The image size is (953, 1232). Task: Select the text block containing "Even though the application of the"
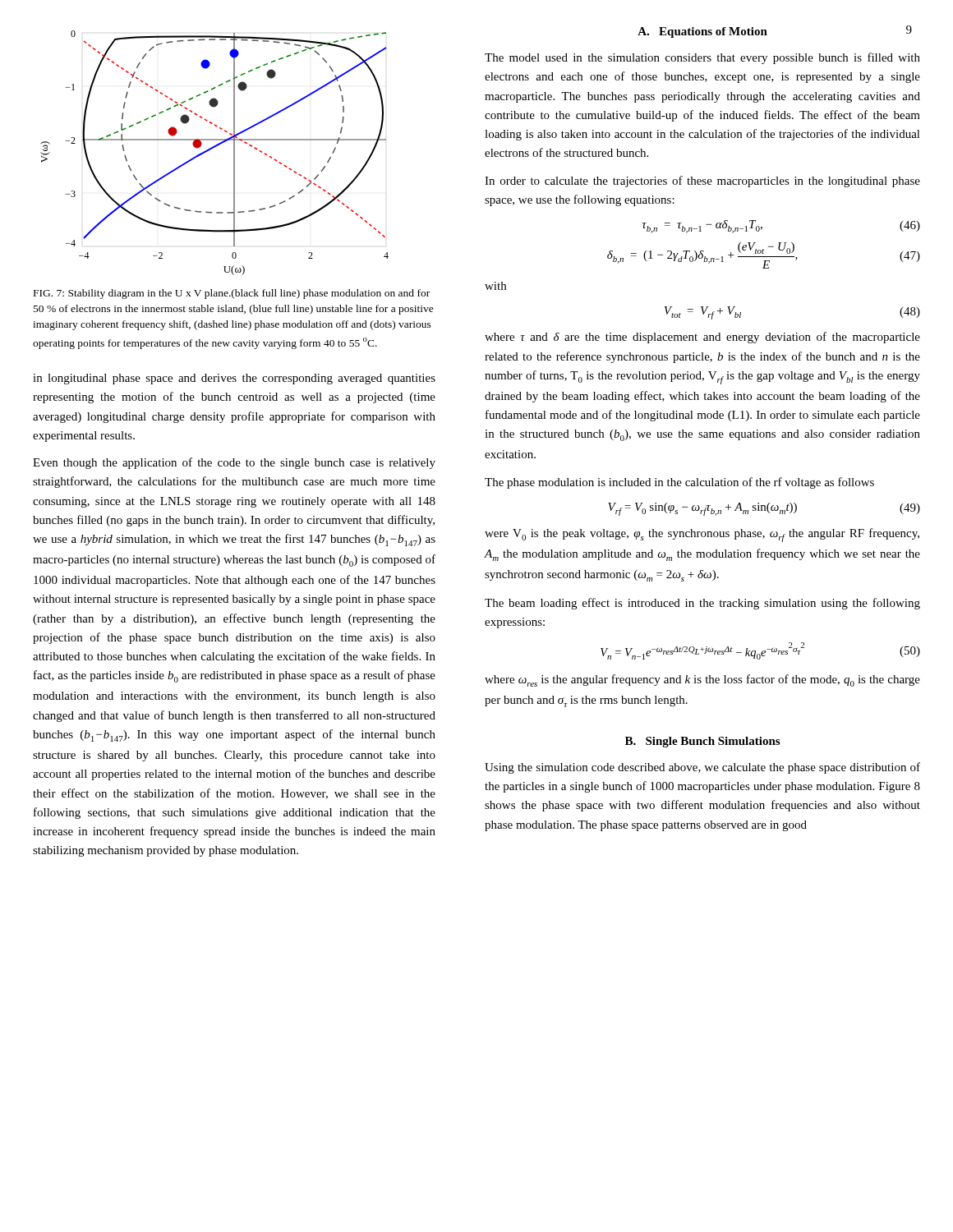click(234, 657)
